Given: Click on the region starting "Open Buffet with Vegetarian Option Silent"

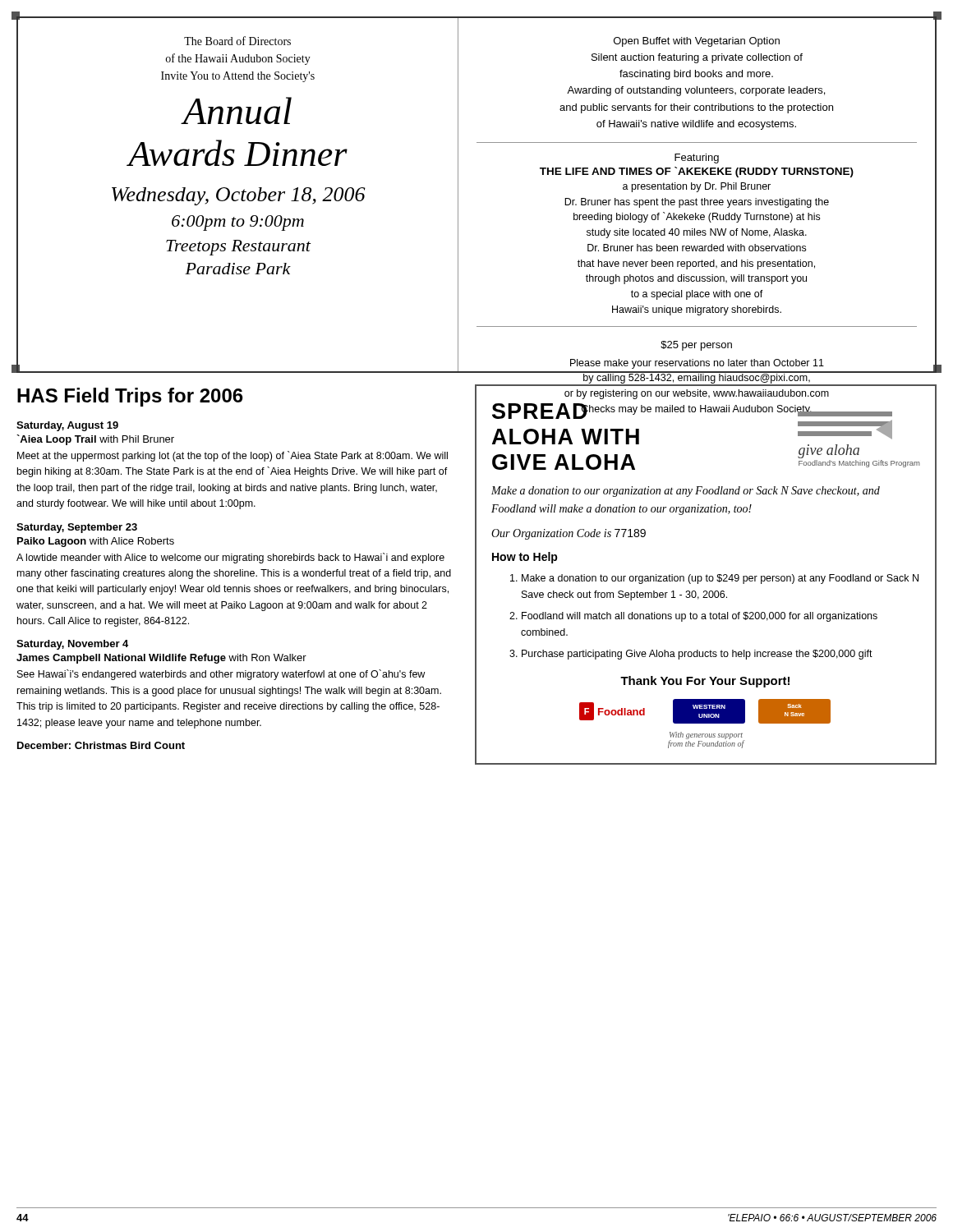Looking at the screenshot, I should point(697,82).
